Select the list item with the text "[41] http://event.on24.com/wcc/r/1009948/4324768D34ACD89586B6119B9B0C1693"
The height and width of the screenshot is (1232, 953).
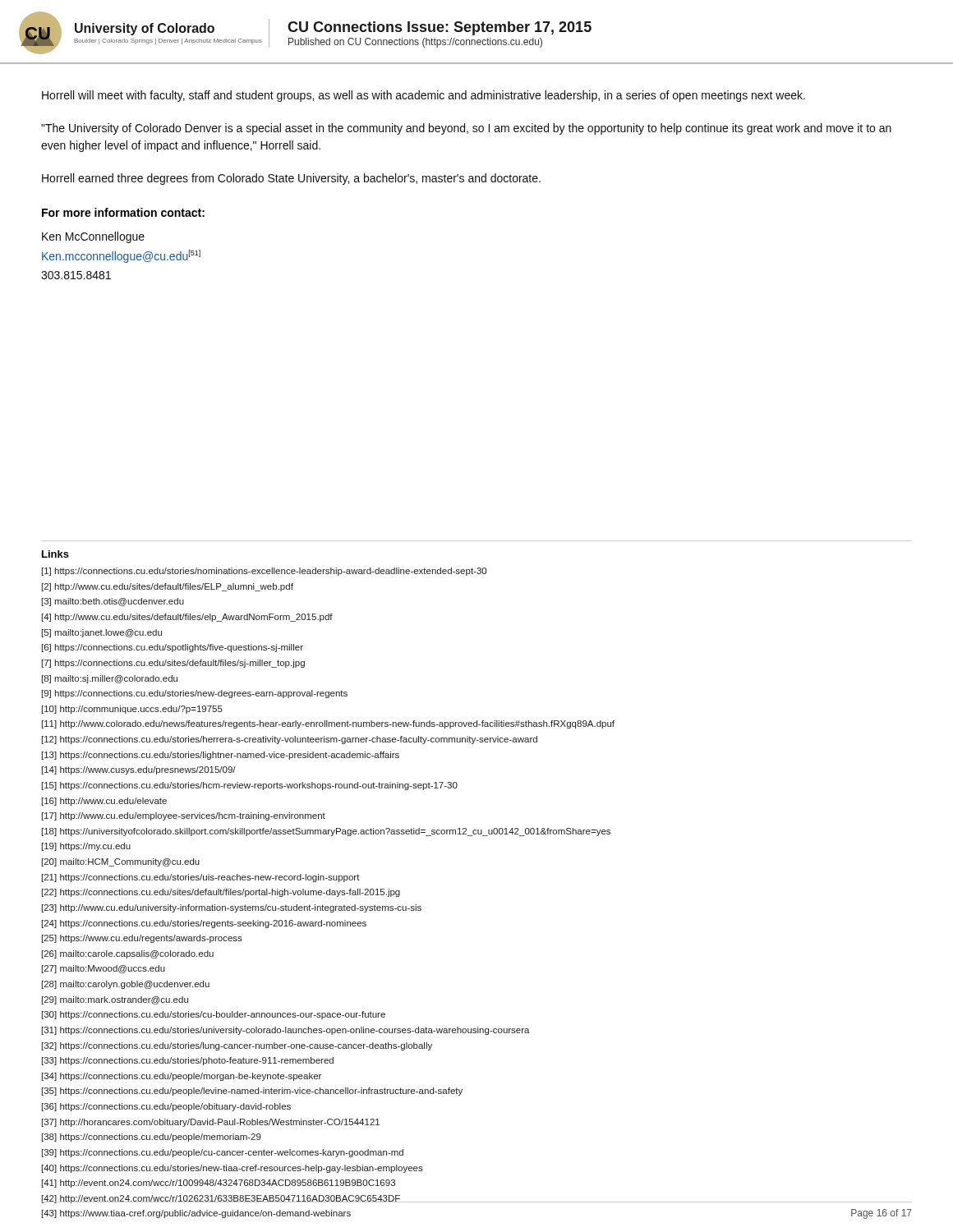218,1183
